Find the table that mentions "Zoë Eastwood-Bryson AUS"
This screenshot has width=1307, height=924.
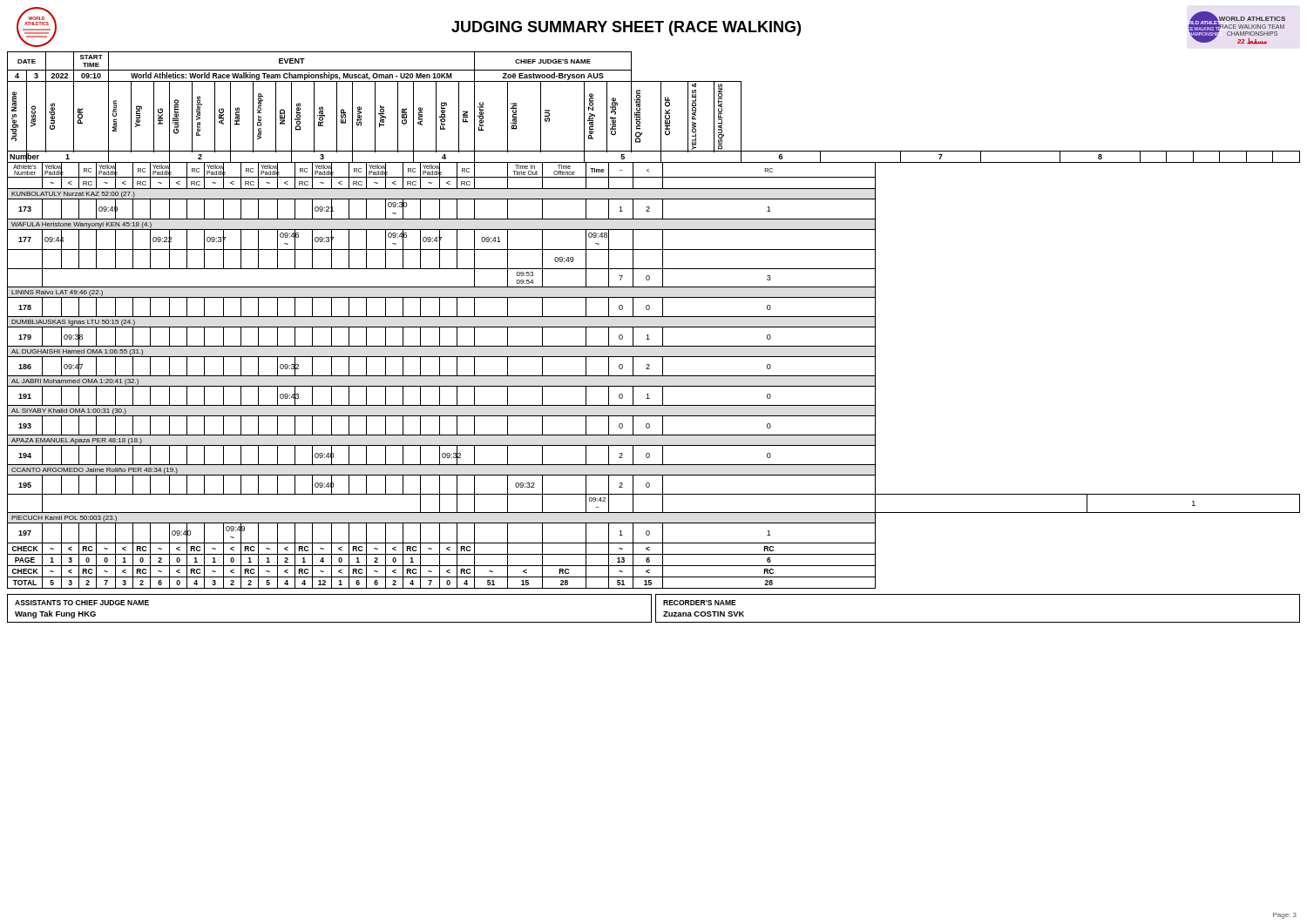tap(654, 320)
